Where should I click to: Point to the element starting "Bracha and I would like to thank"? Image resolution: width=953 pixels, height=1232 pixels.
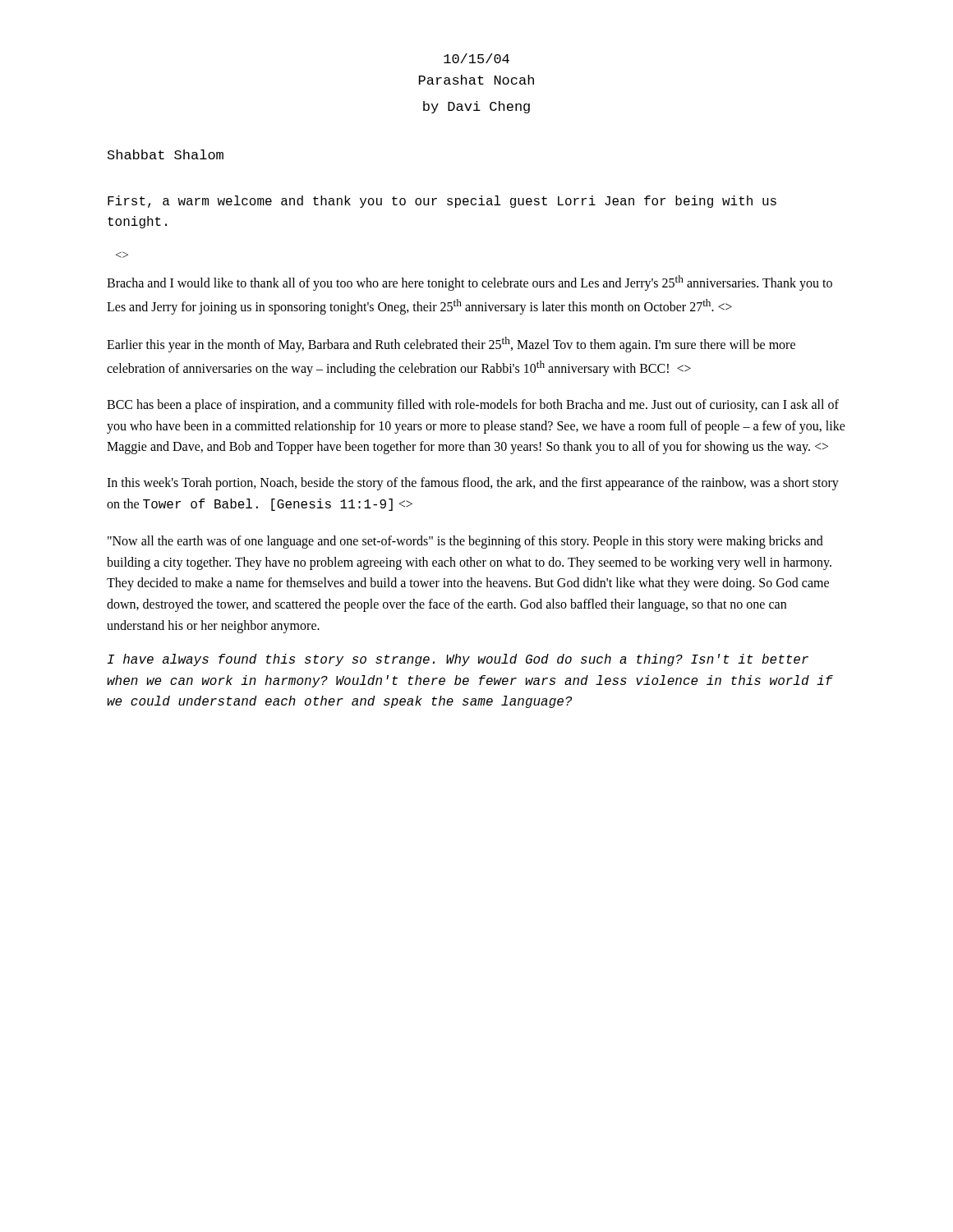tap(470, 293)
